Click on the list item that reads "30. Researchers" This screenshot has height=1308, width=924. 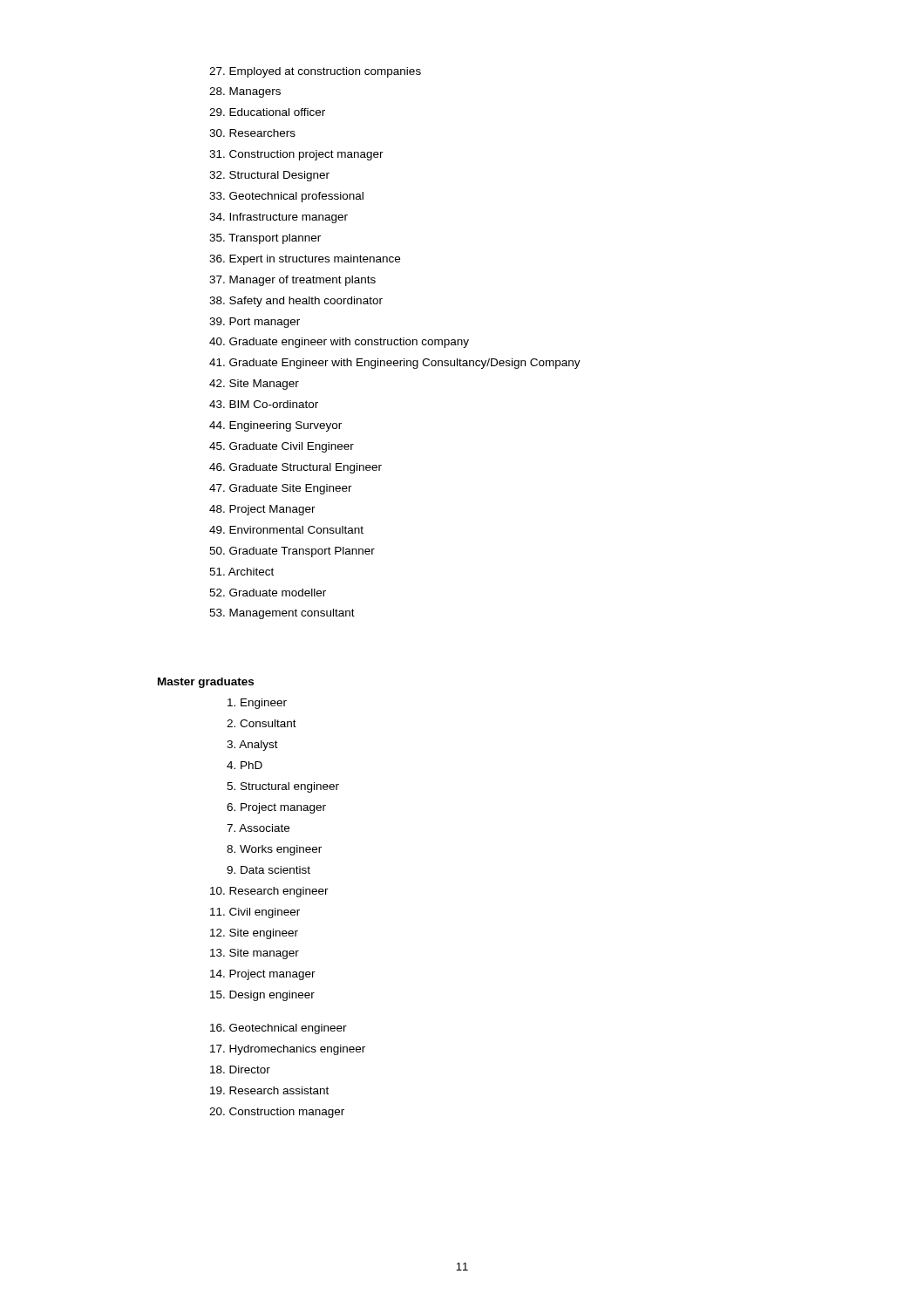(x=252, y=133)
